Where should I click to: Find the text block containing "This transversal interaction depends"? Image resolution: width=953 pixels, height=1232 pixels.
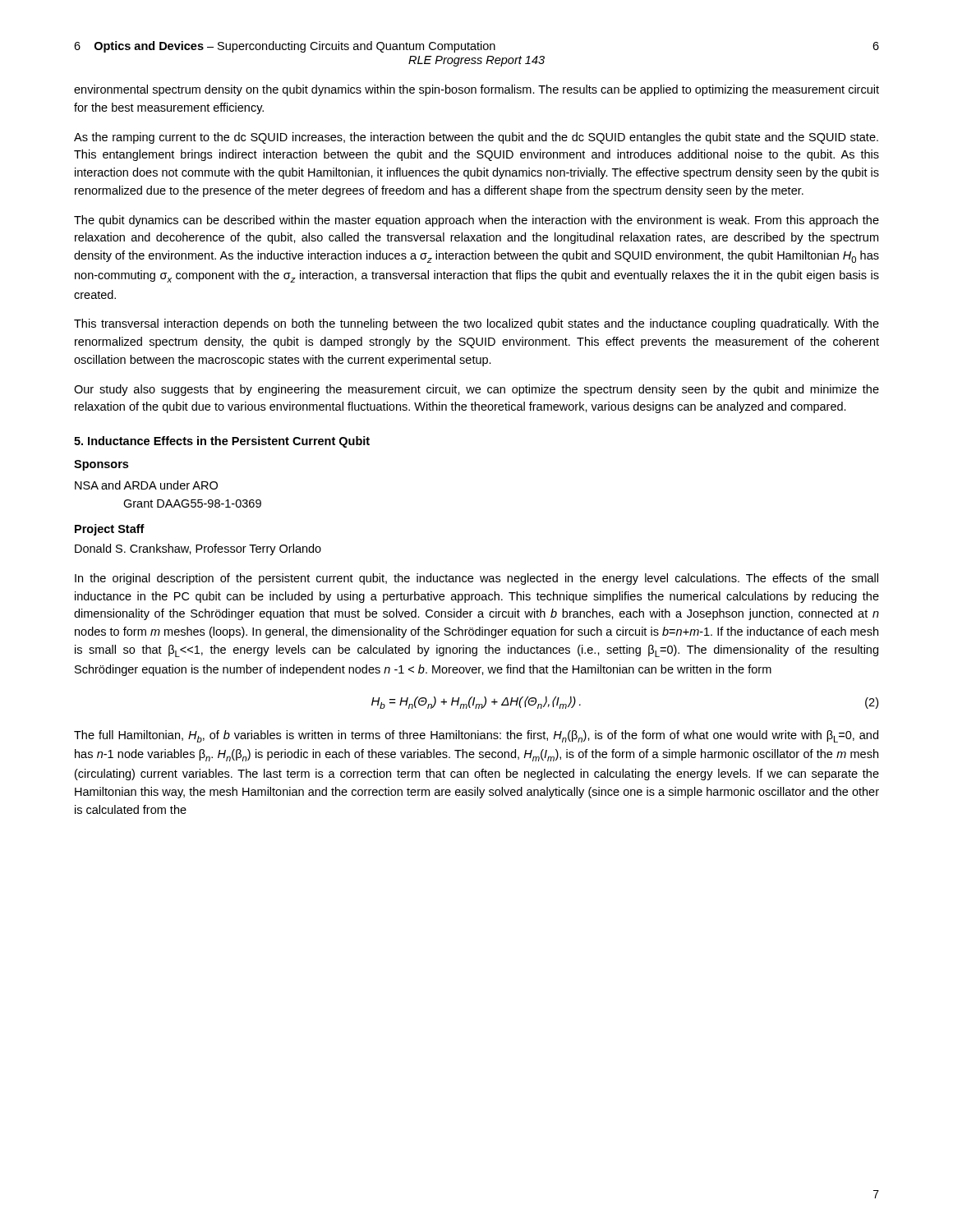click(x=476, y=343)
